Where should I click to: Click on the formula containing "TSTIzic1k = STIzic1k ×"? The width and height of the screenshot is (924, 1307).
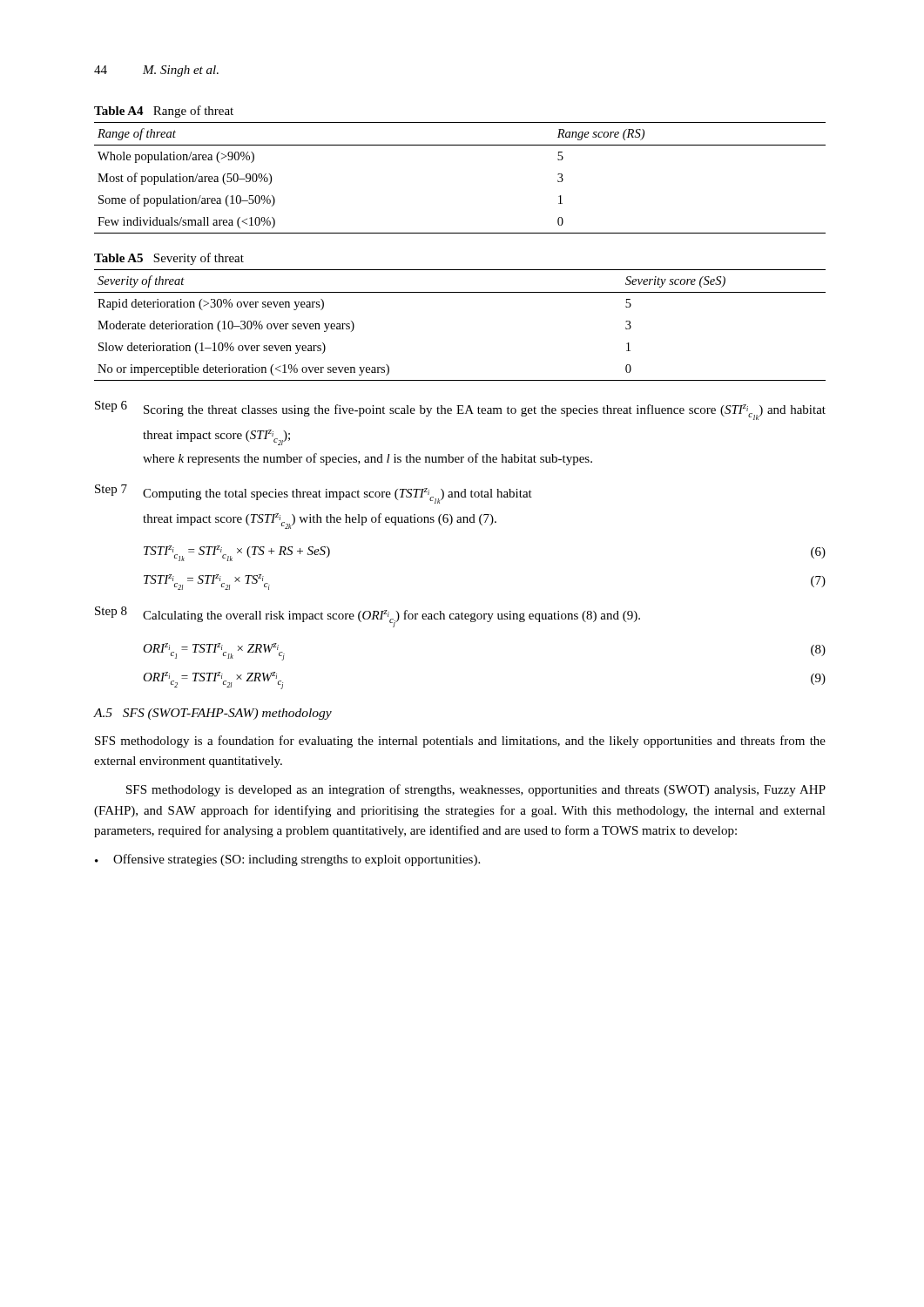tap(248, 553)
